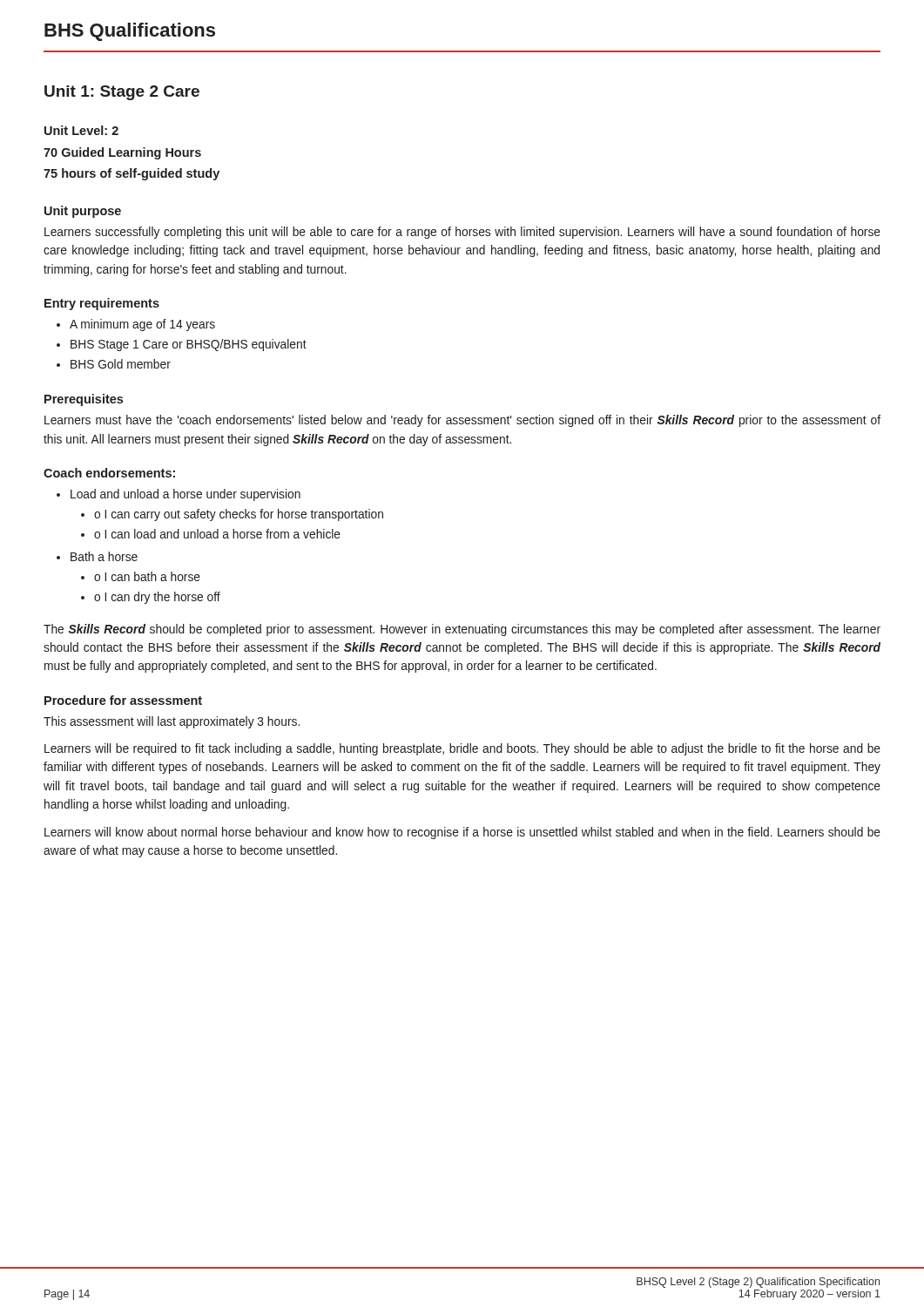Where is the passage that starts "Learners will be required to"?
Viewport: 924px width, 1307px height.
pos(462,777)
